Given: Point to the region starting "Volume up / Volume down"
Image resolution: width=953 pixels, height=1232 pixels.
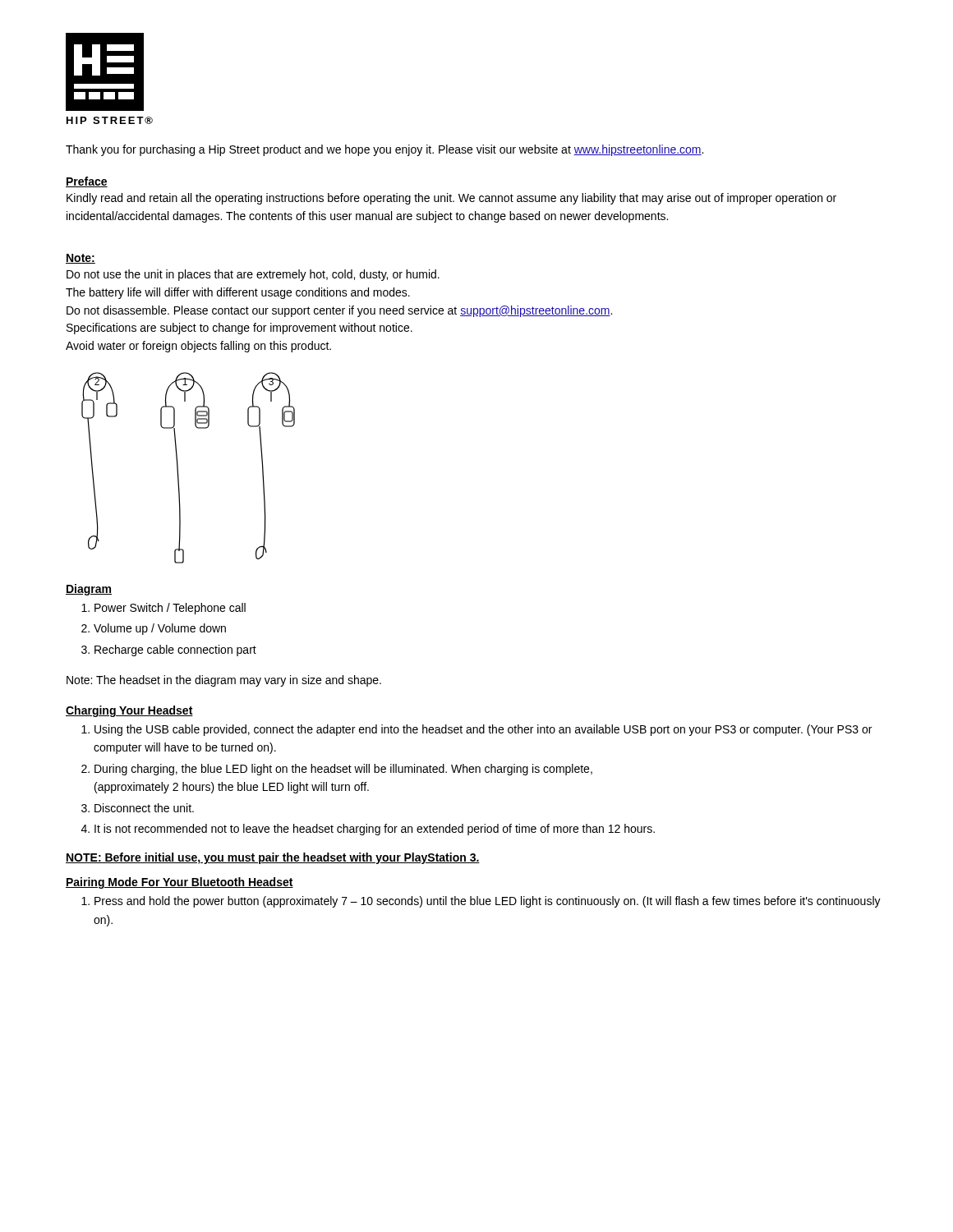Looking at the screenshot, I should tap(160, 629).
